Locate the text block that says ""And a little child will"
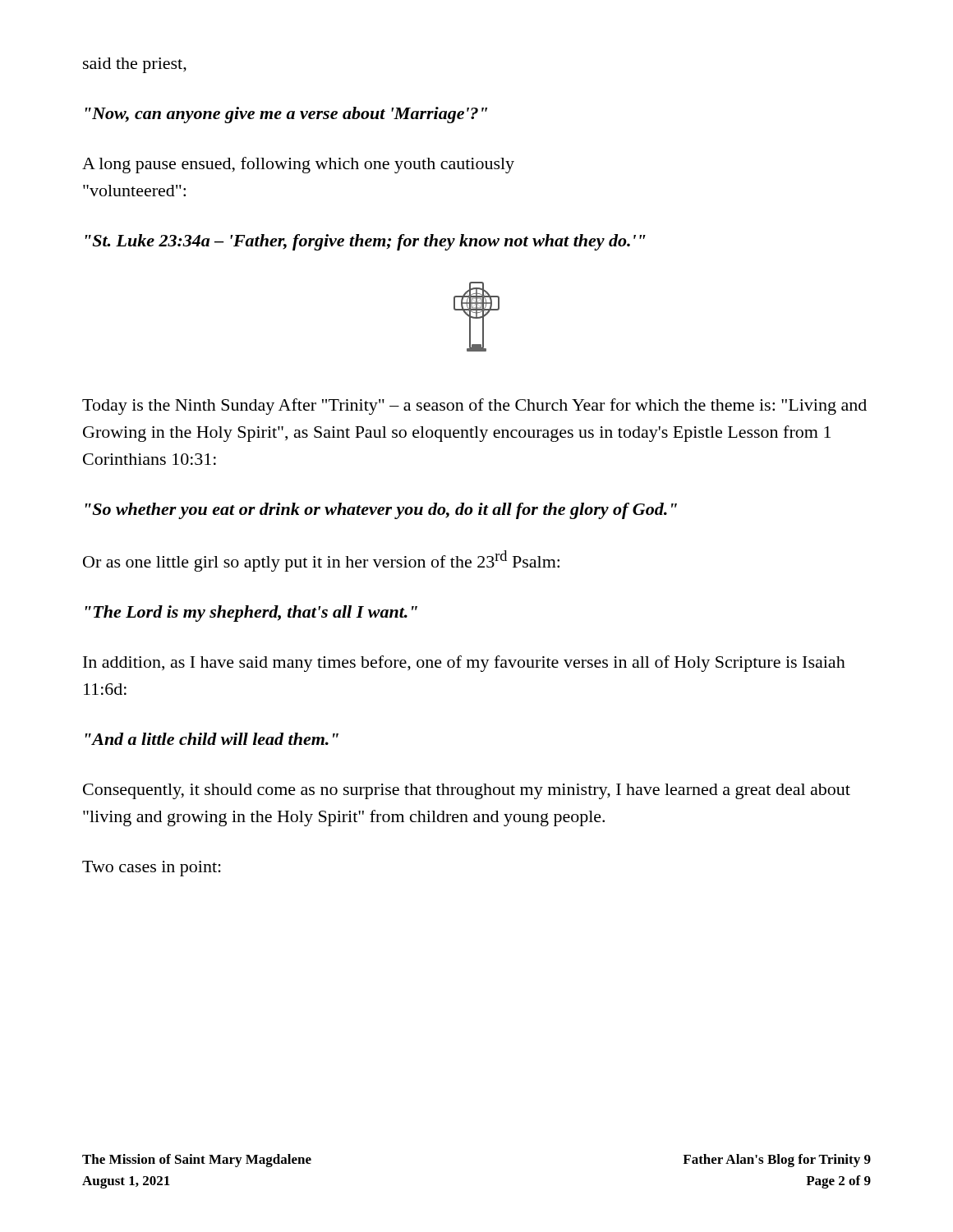953x1232 pixels. [211, 739]
